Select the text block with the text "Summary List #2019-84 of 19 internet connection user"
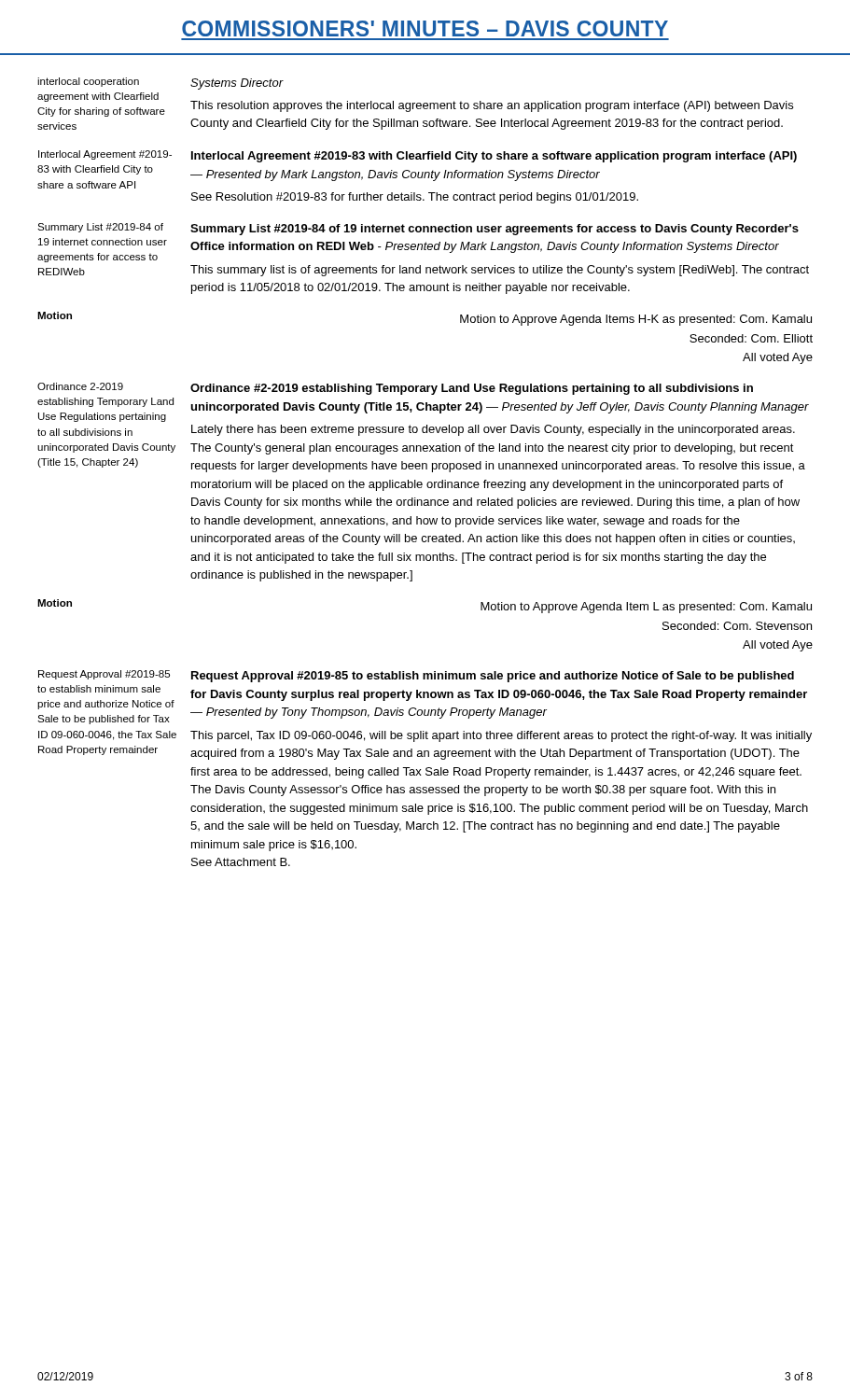The height and width of the screenshot is (1400, 850). (x=102, y=249)
